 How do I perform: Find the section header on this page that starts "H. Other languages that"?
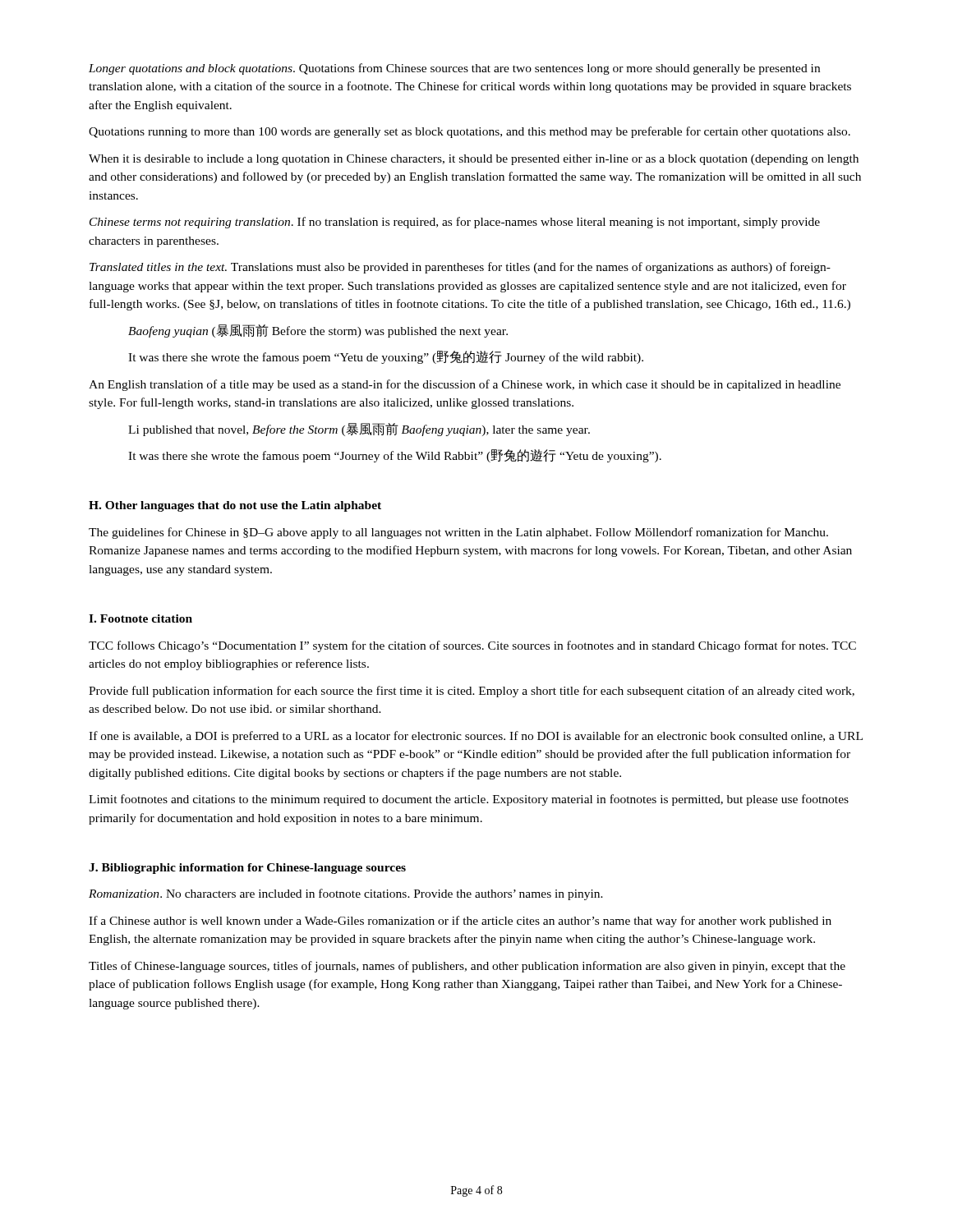[x=235, y=505]
